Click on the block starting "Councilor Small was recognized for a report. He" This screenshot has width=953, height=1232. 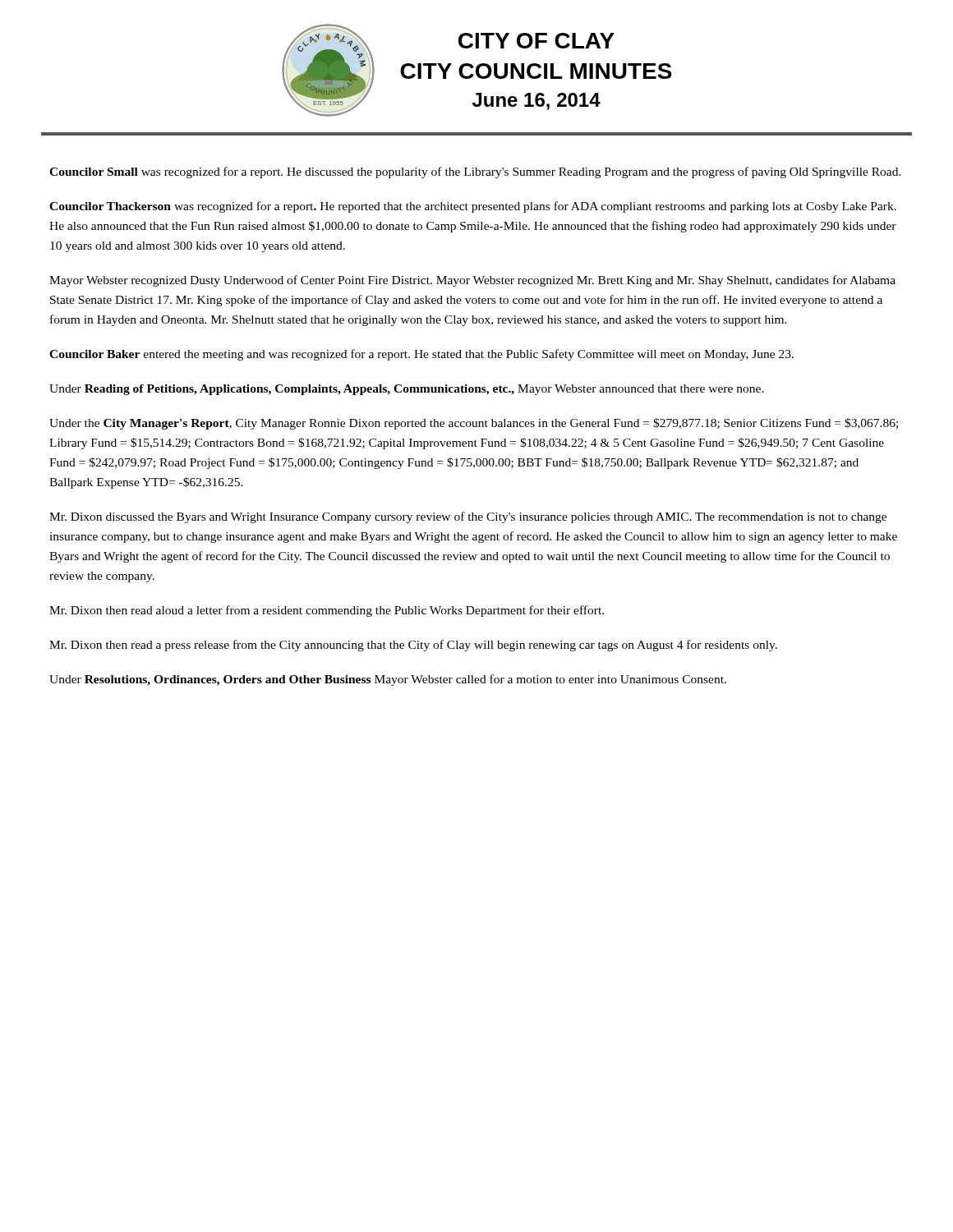pos(475,171)
